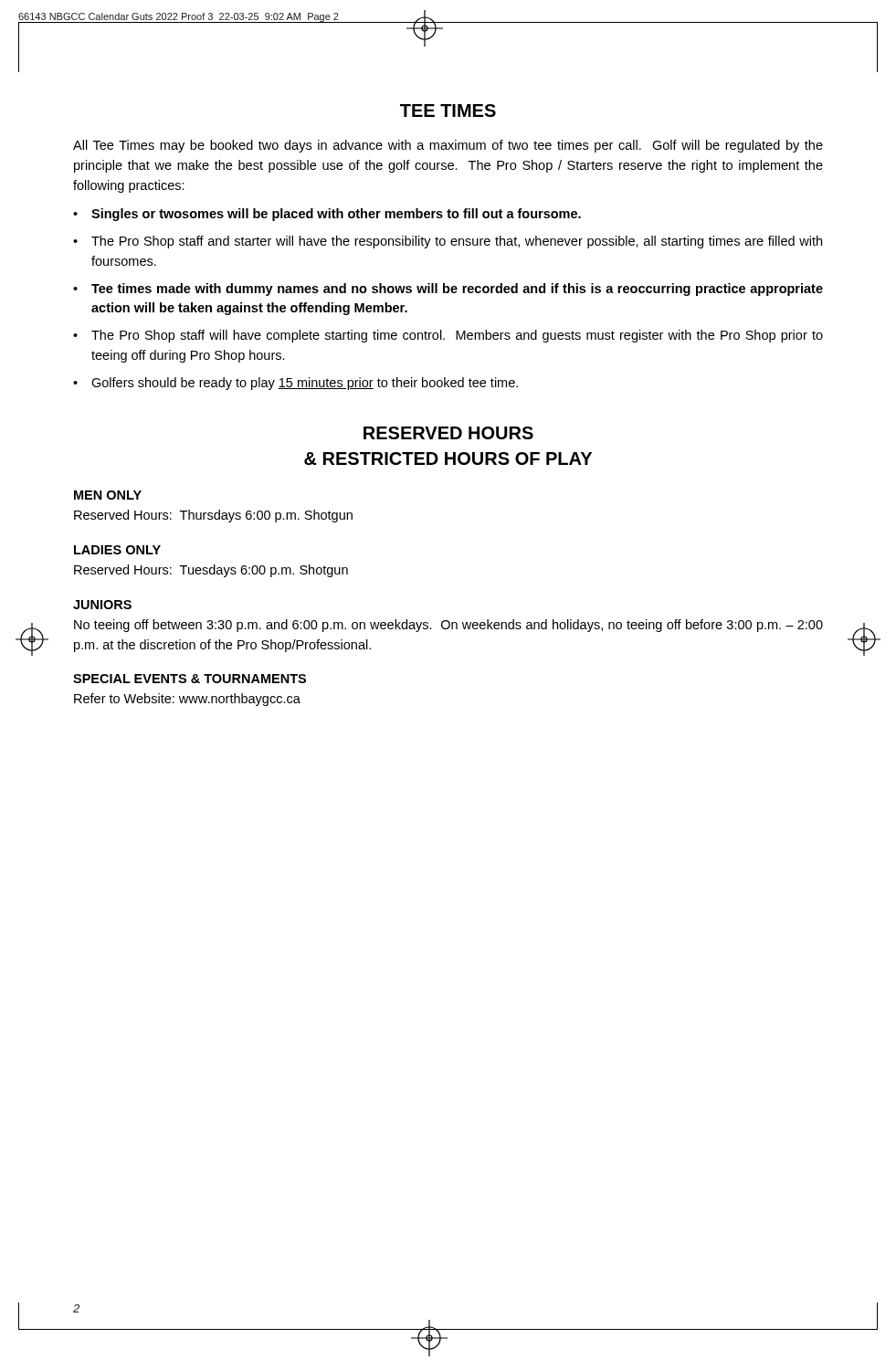Navigate to the text block starting "Singles or twosomes will be placed"

[336, 214]
